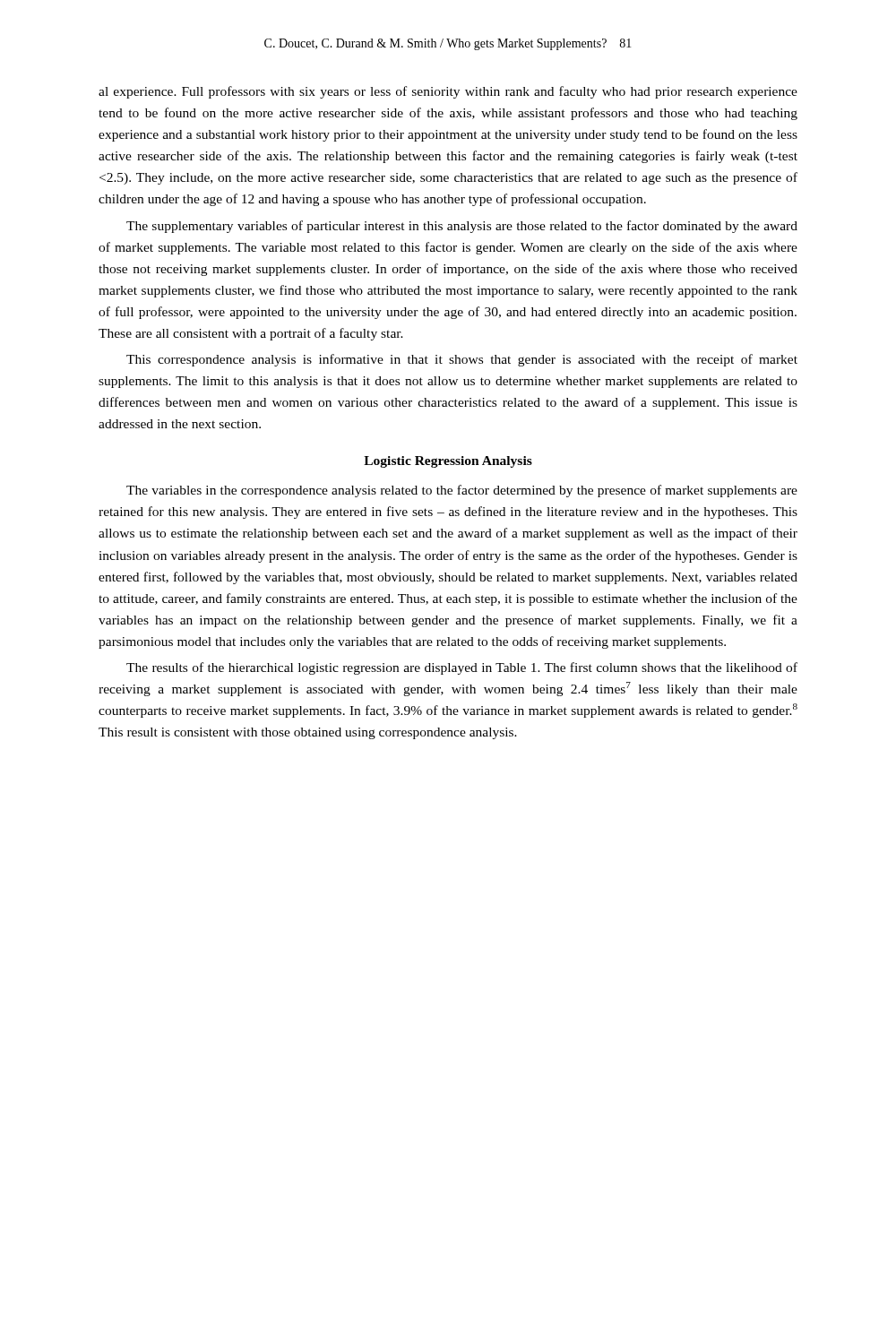Click the passage that begins "The results of the hierarchical logistic regression"
This screenshot has height=1344, width=896.
click(x=448, y=700)
